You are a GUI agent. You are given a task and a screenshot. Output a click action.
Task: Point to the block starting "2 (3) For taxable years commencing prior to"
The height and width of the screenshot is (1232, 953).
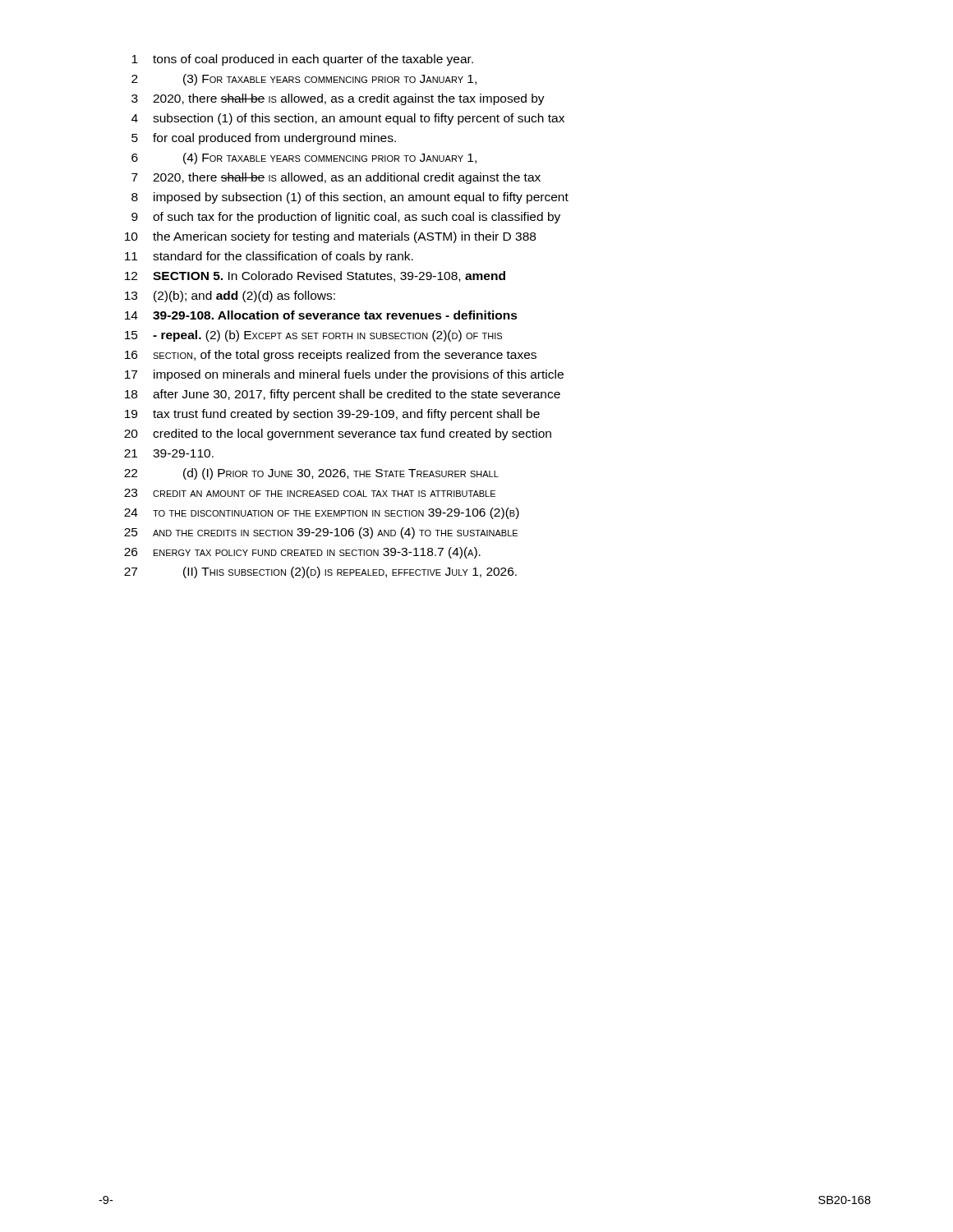point(485,79)
